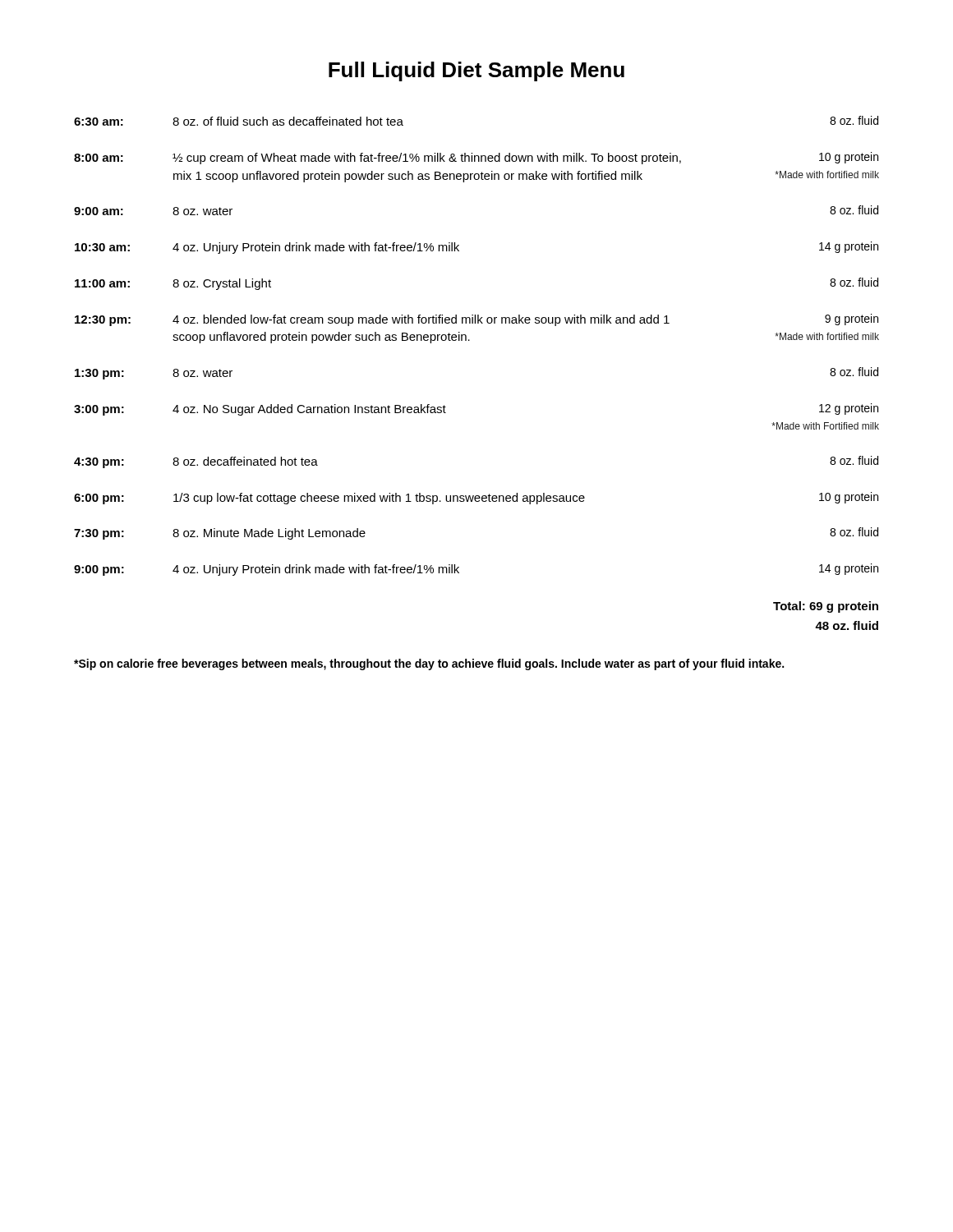This screenshot has height=1232, width=953.
Task: Locate the list item containing "1:30 pm: 8 oz."
Action: click(94, 373)
